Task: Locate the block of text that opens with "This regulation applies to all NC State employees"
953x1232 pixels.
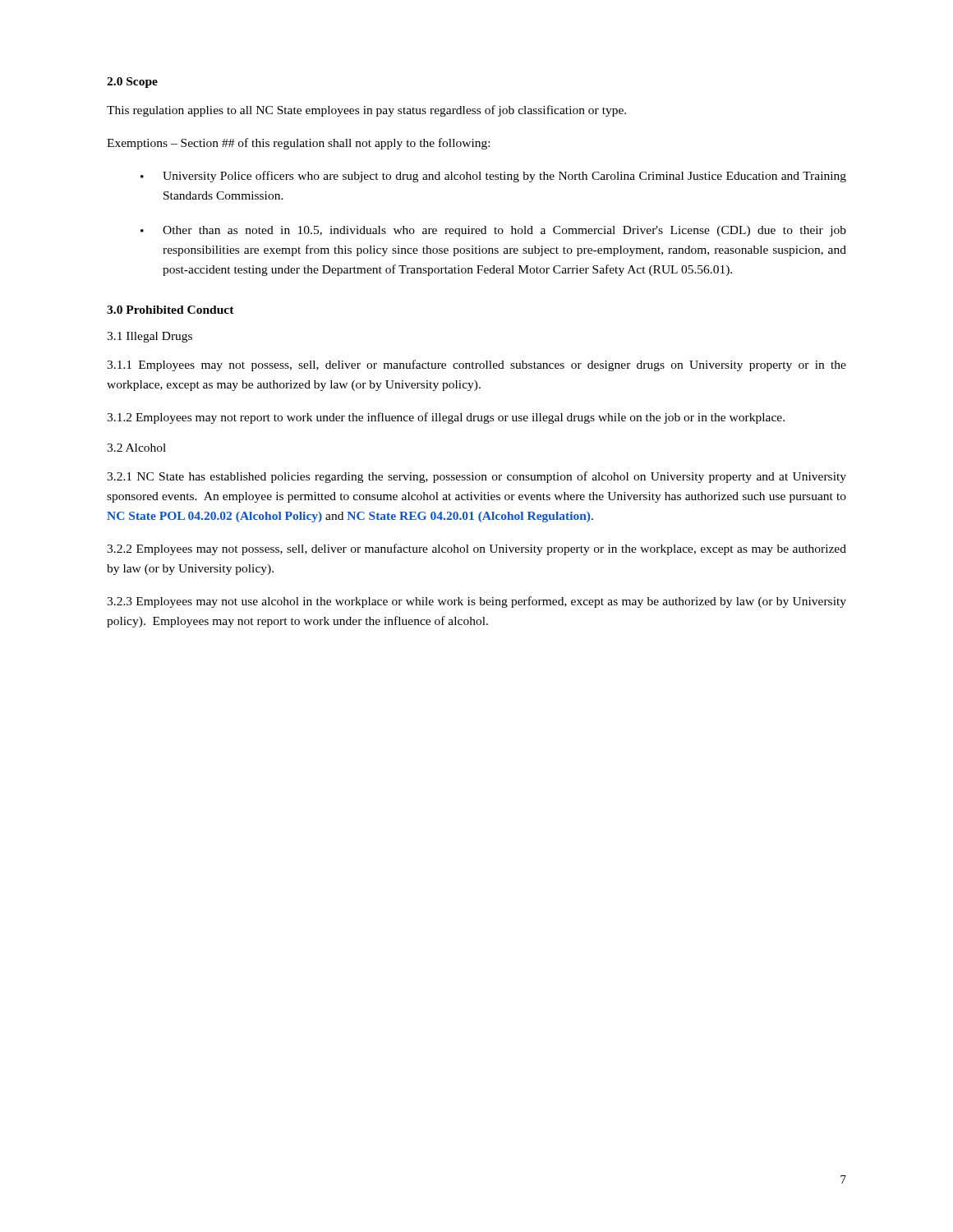Action: pos(367,110)
